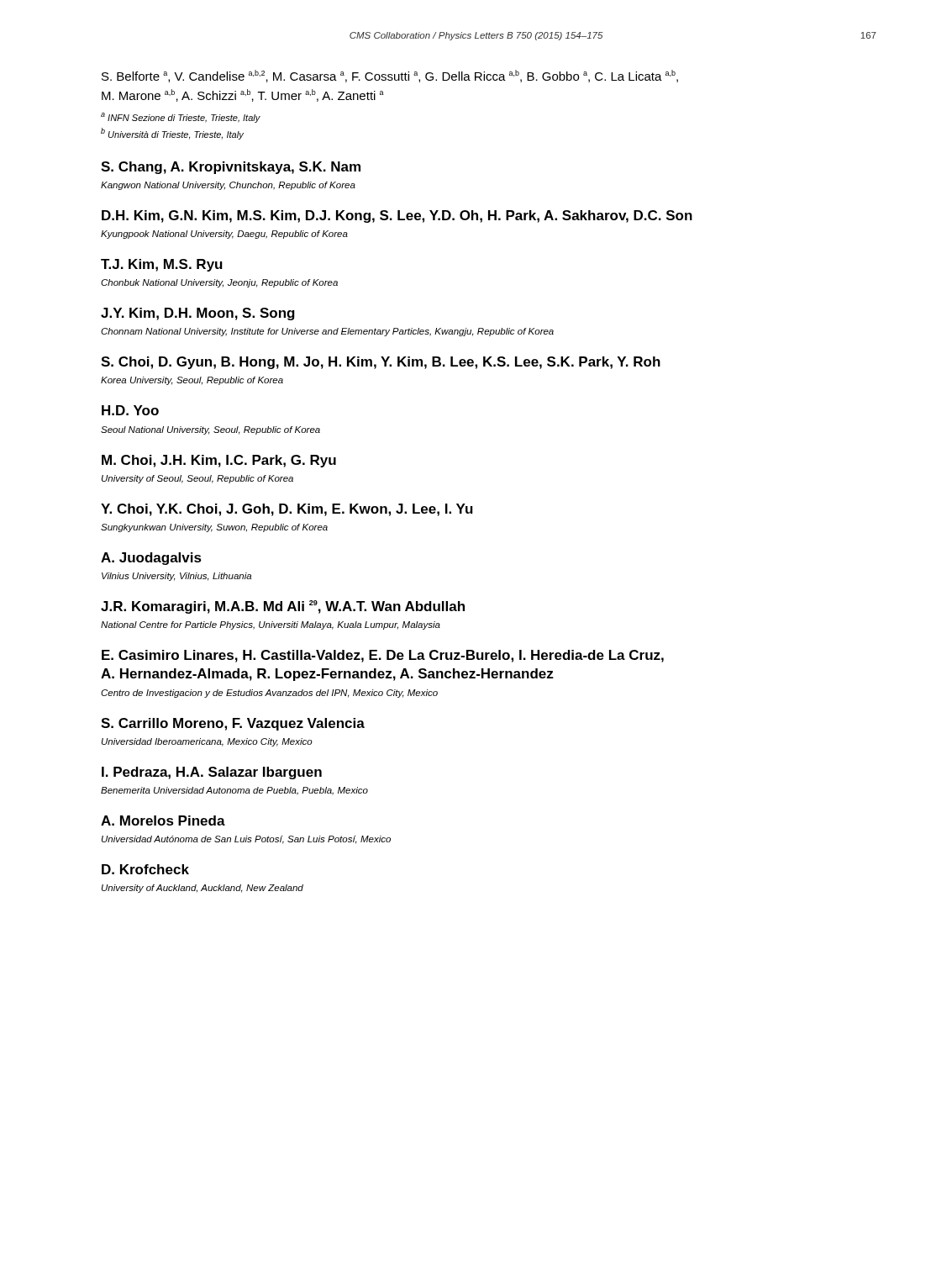Select the text starting "Benemerita Universidad Autonoma"
952x1261 pixels.
coord(234,790)
